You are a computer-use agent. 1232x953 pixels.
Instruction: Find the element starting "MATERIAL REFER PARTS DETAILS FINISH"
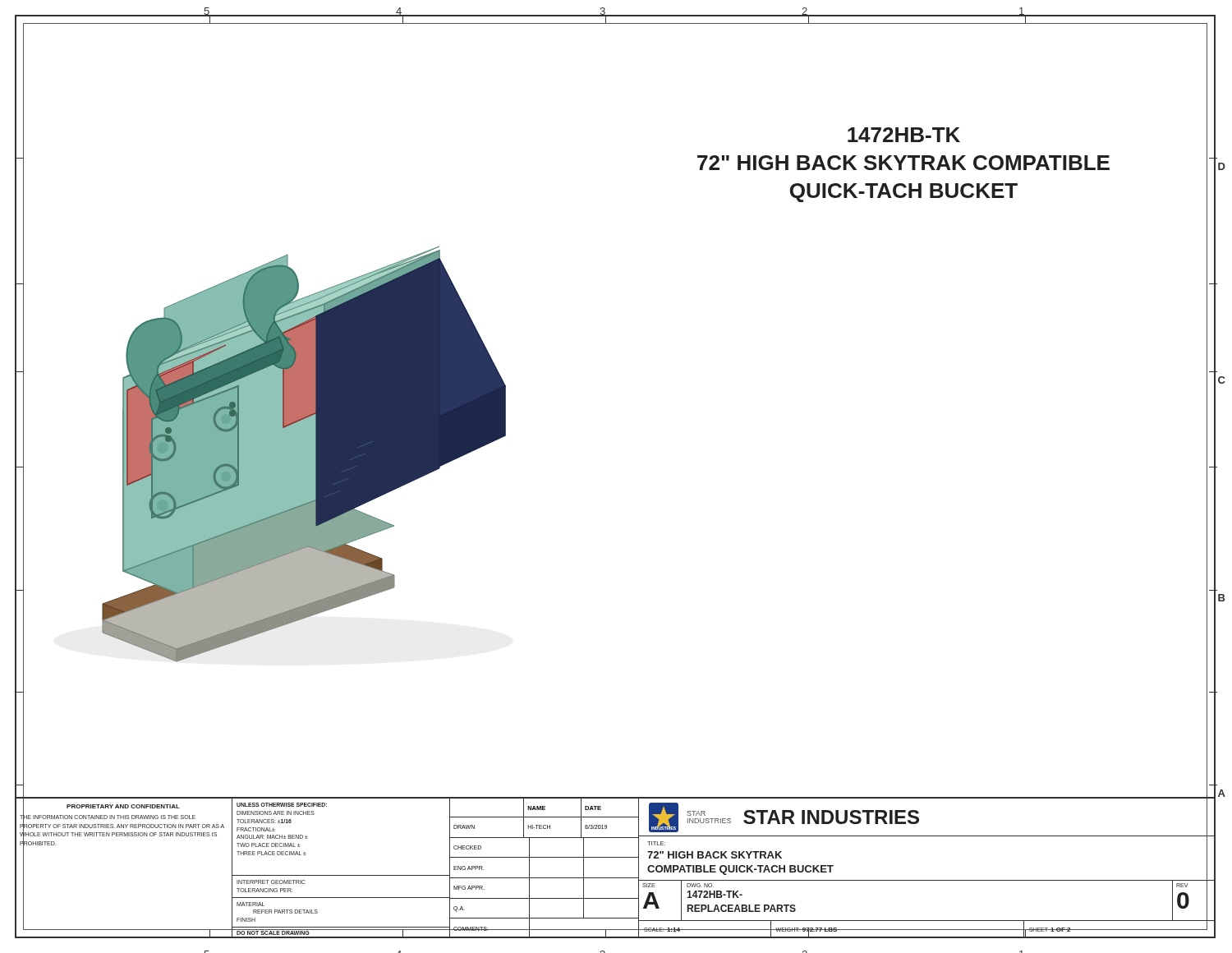point(251,904)
